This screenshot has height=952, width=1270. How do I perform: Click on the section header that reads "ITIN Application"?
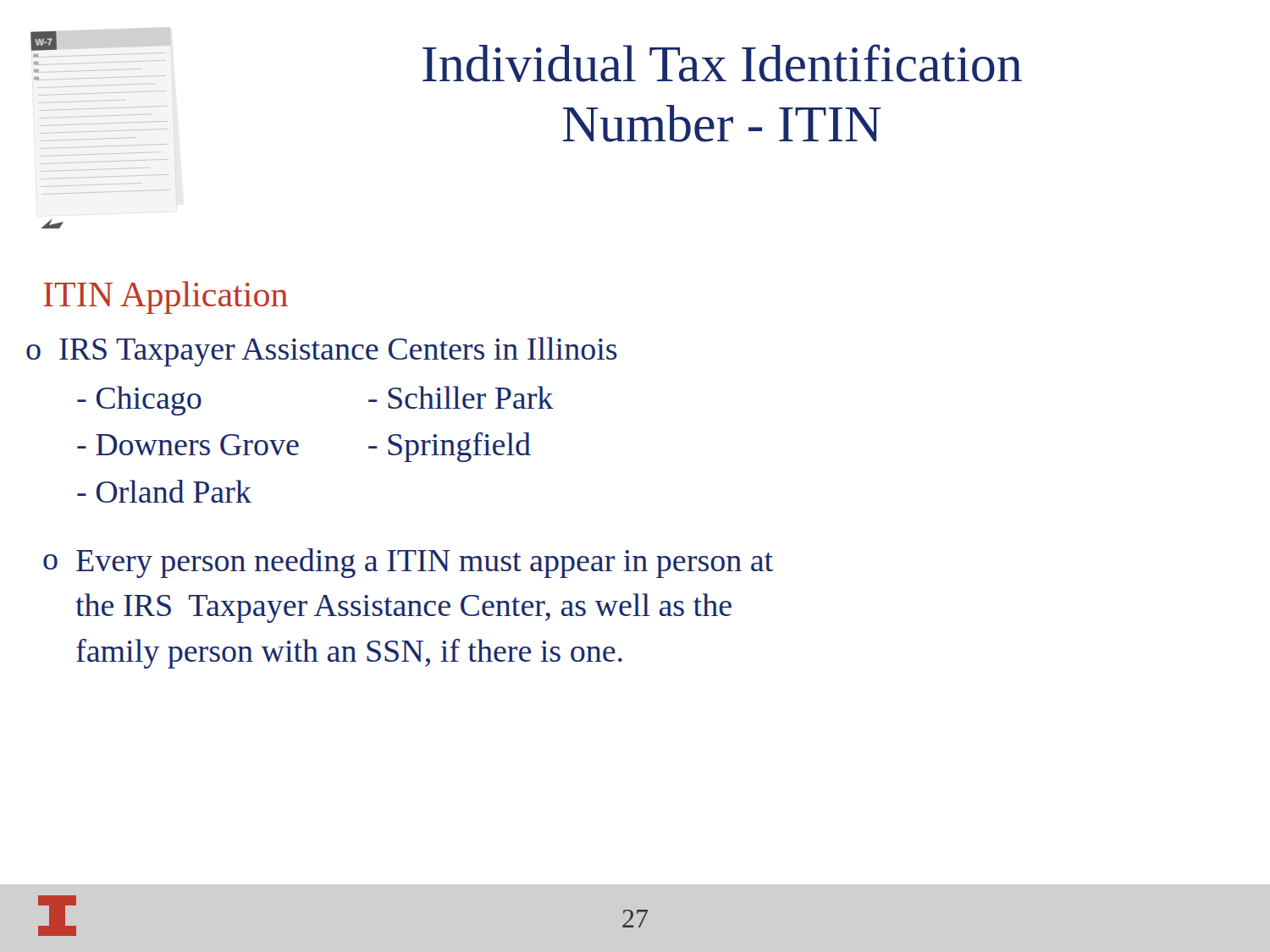tap(165, 295)
